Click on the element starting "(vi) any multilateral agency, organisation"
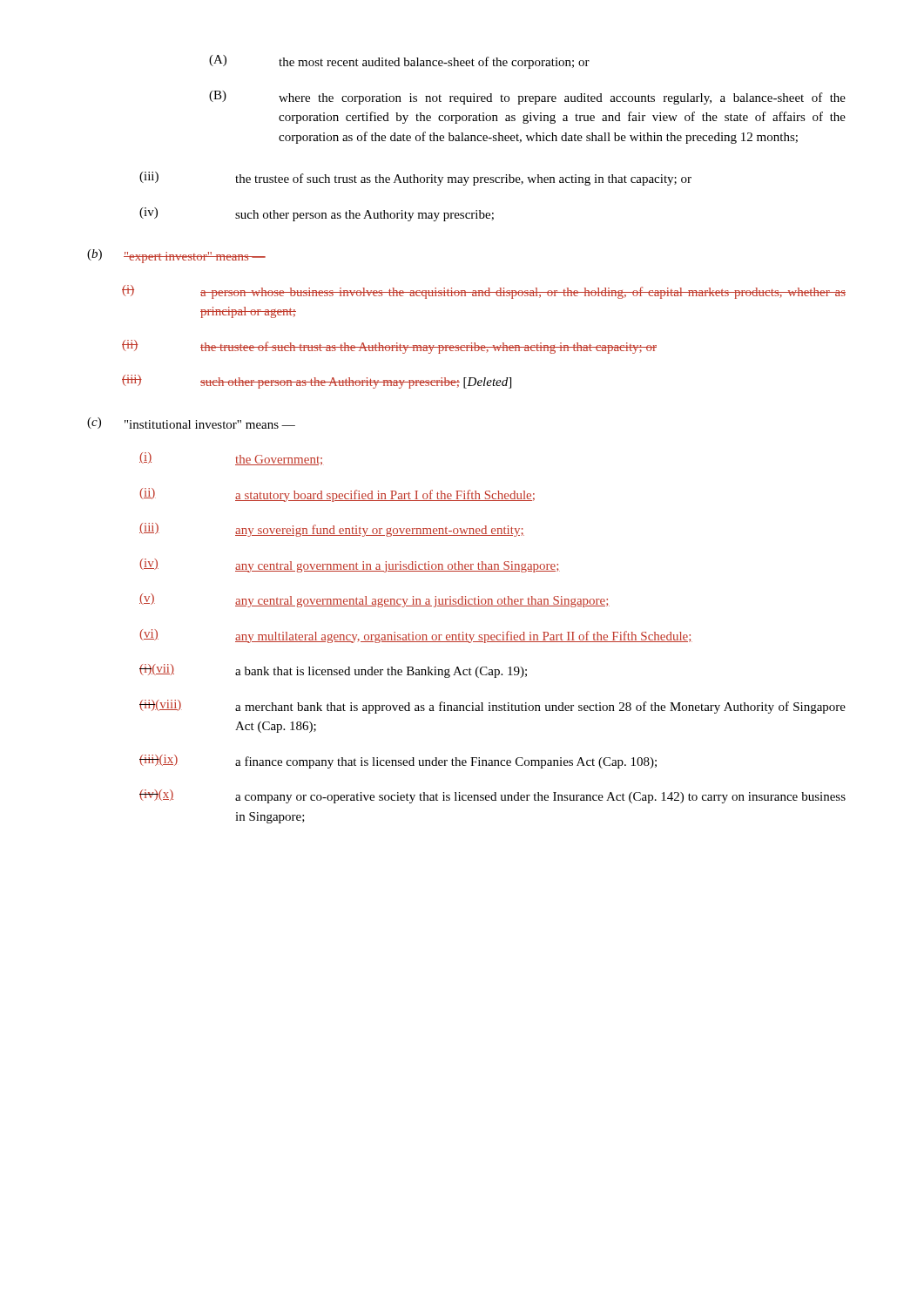 (x=492, y=636)
